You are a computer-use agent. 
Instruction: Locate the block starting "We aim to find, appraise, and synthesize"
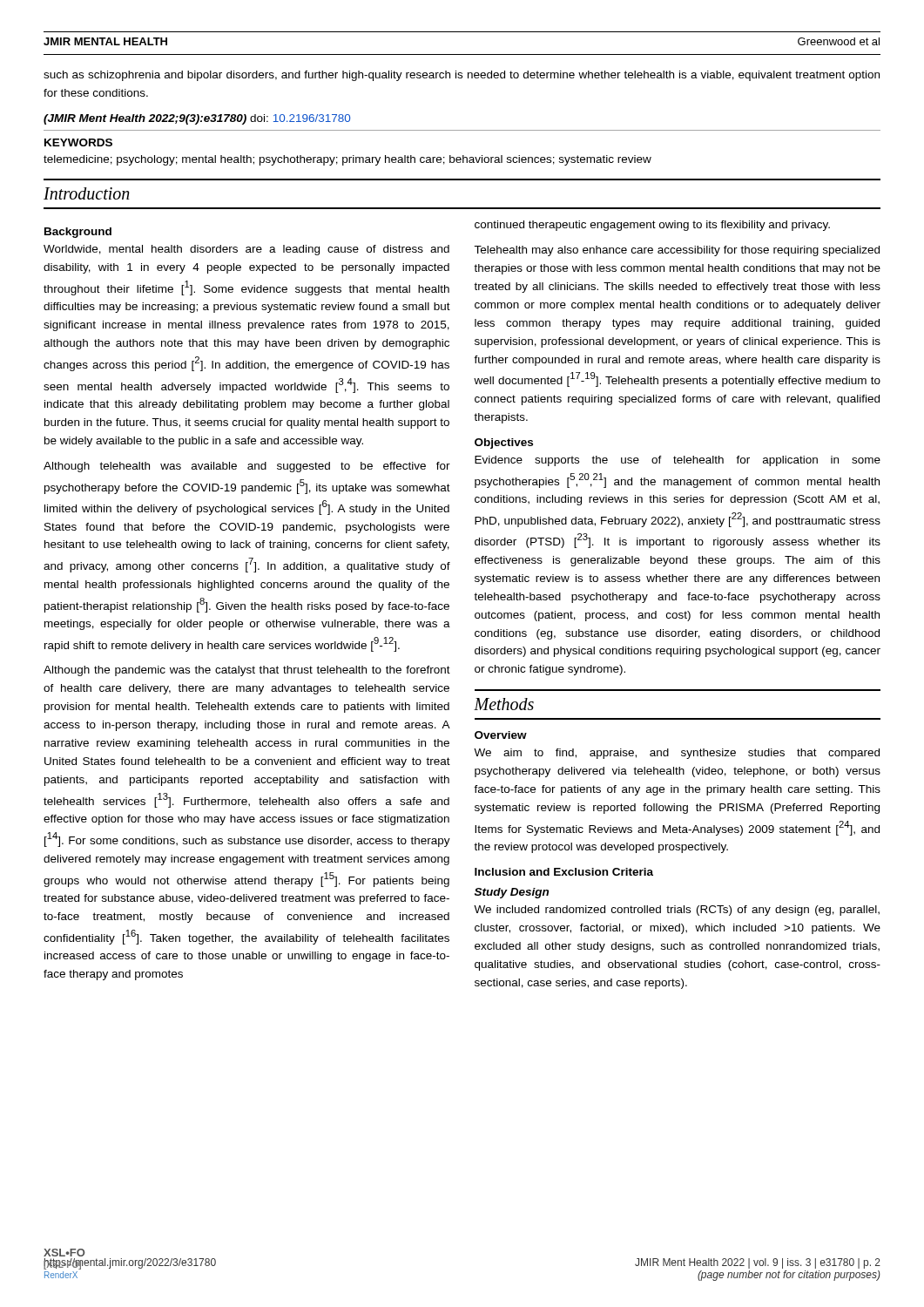pos(677,800)
